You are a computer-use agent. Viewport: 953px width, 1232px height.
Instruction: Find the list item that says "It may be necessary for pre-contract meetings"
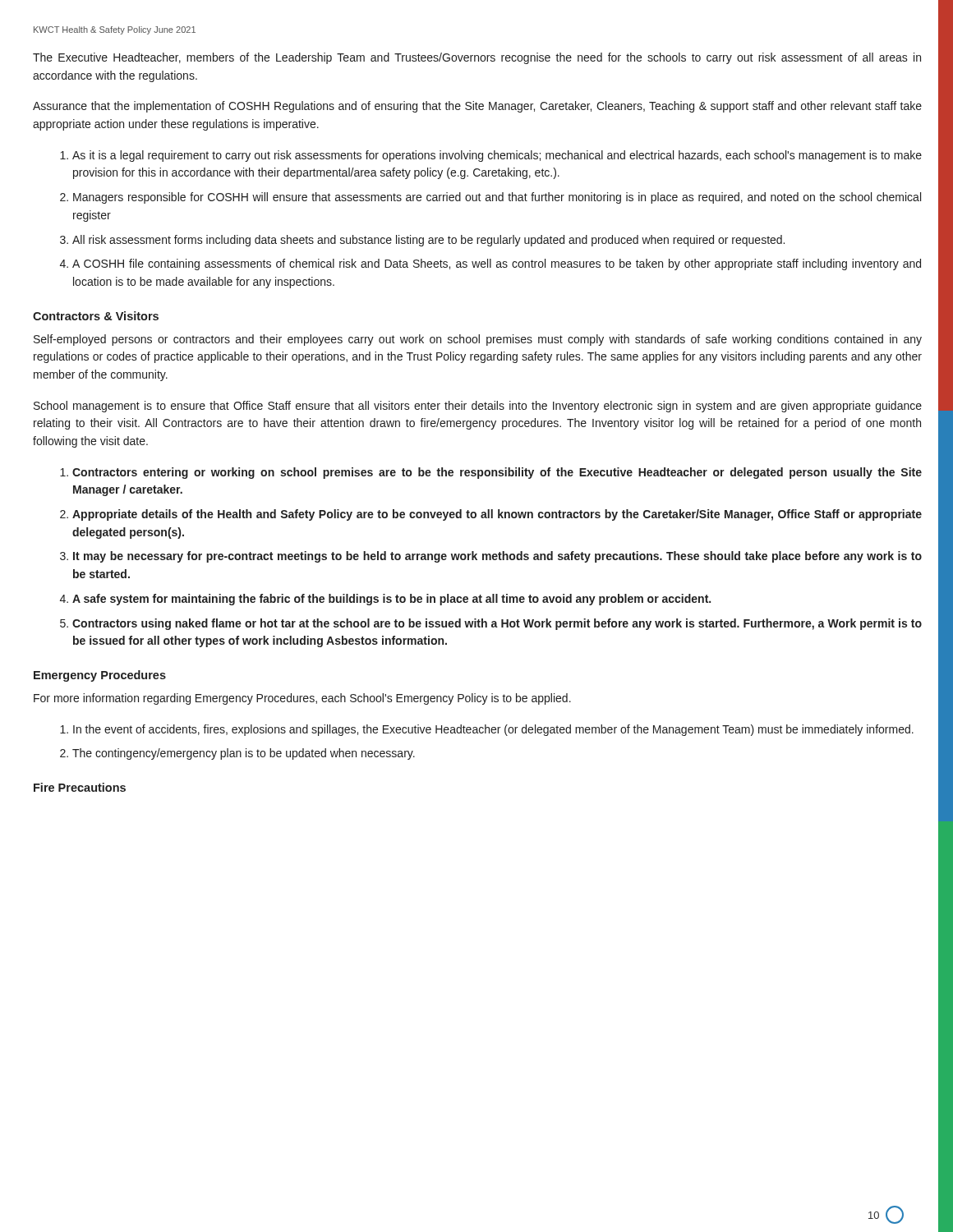[497, 565]
